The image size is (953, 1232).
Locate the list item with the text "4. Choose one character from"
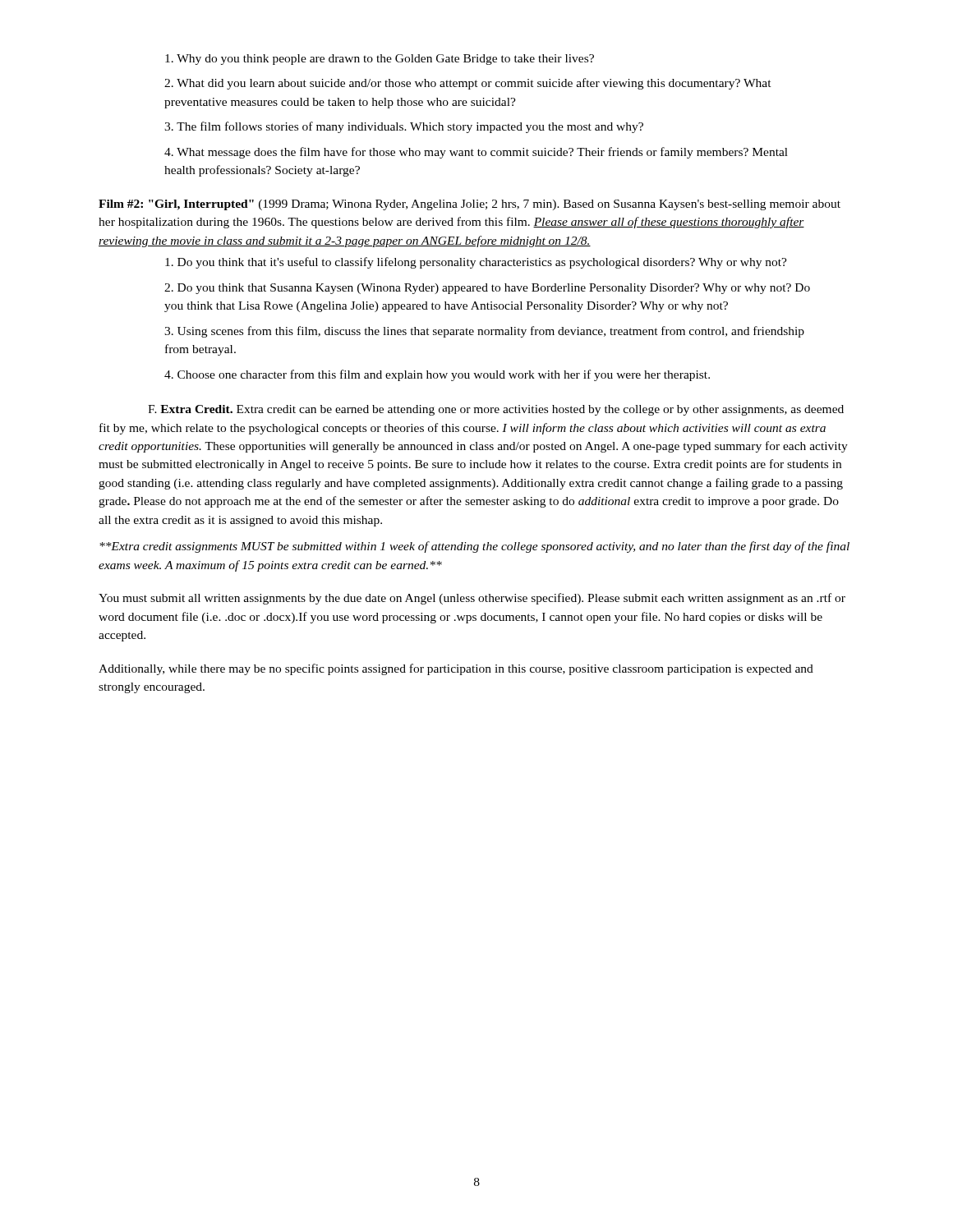437,374
